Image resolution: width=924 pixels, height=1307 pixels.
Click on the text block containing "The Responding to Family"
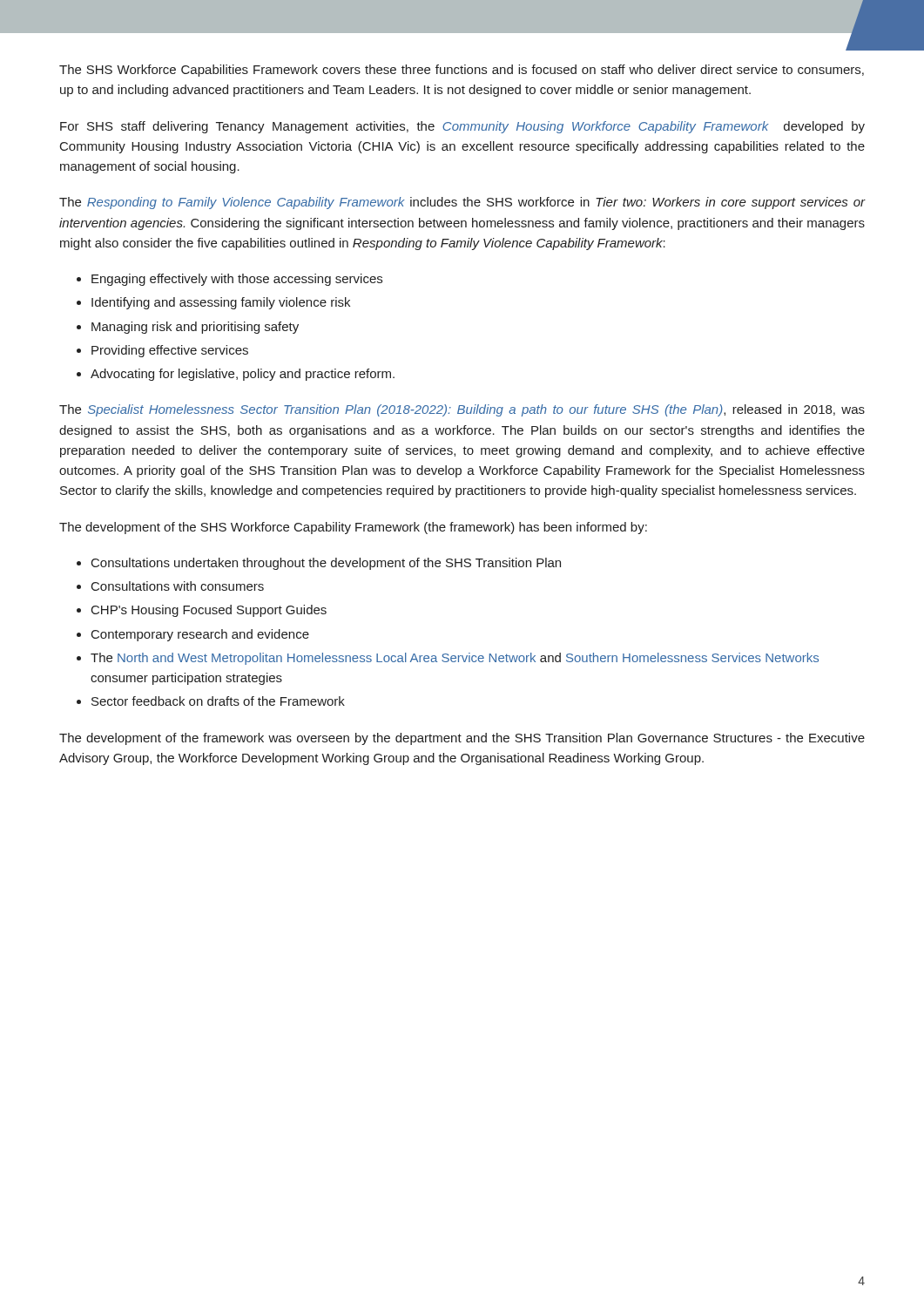[462, 222]
